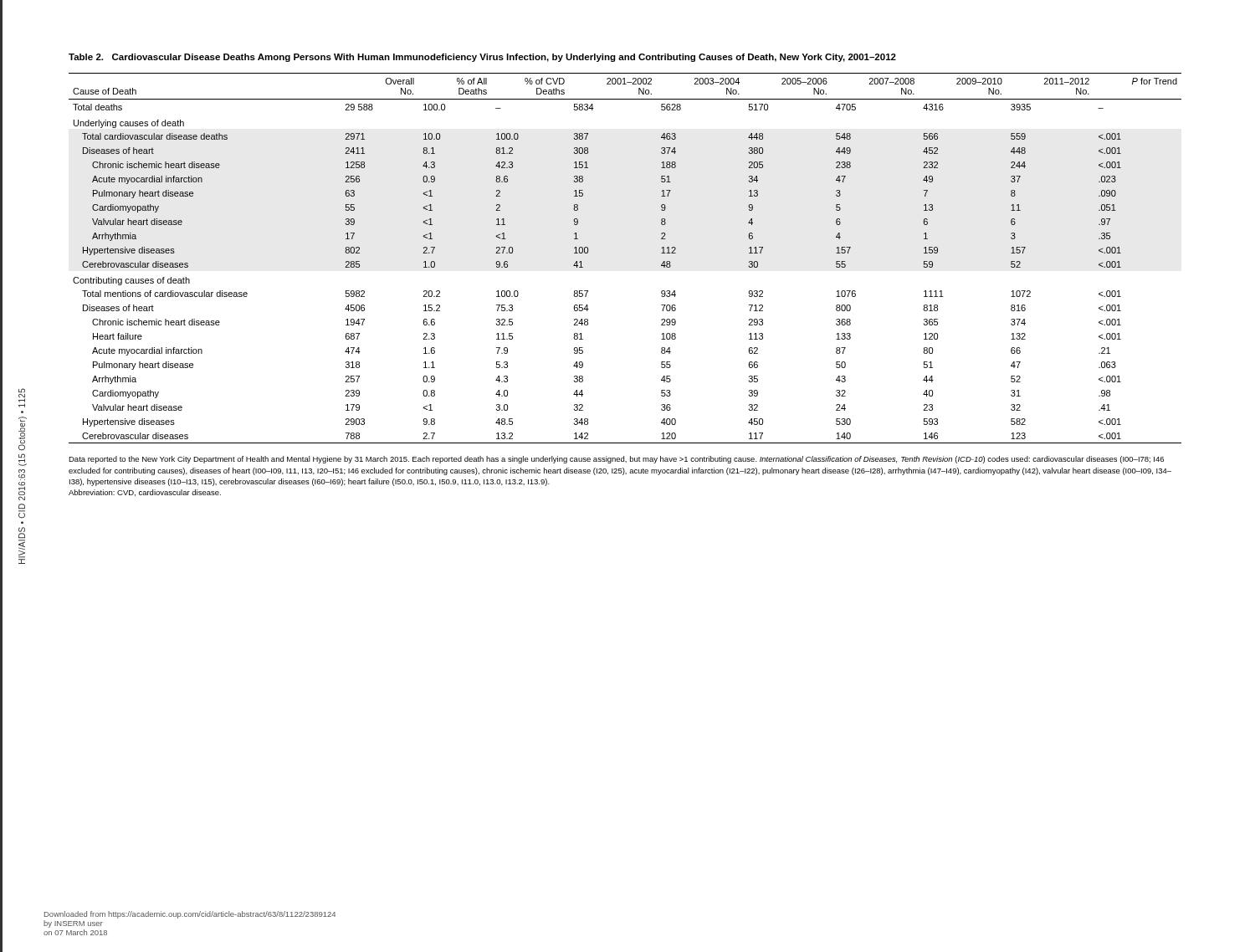Click on the passage starting "Table 2. Cardiovascular"
This screenshot has width=1255, height=952.
click(482, 57)
